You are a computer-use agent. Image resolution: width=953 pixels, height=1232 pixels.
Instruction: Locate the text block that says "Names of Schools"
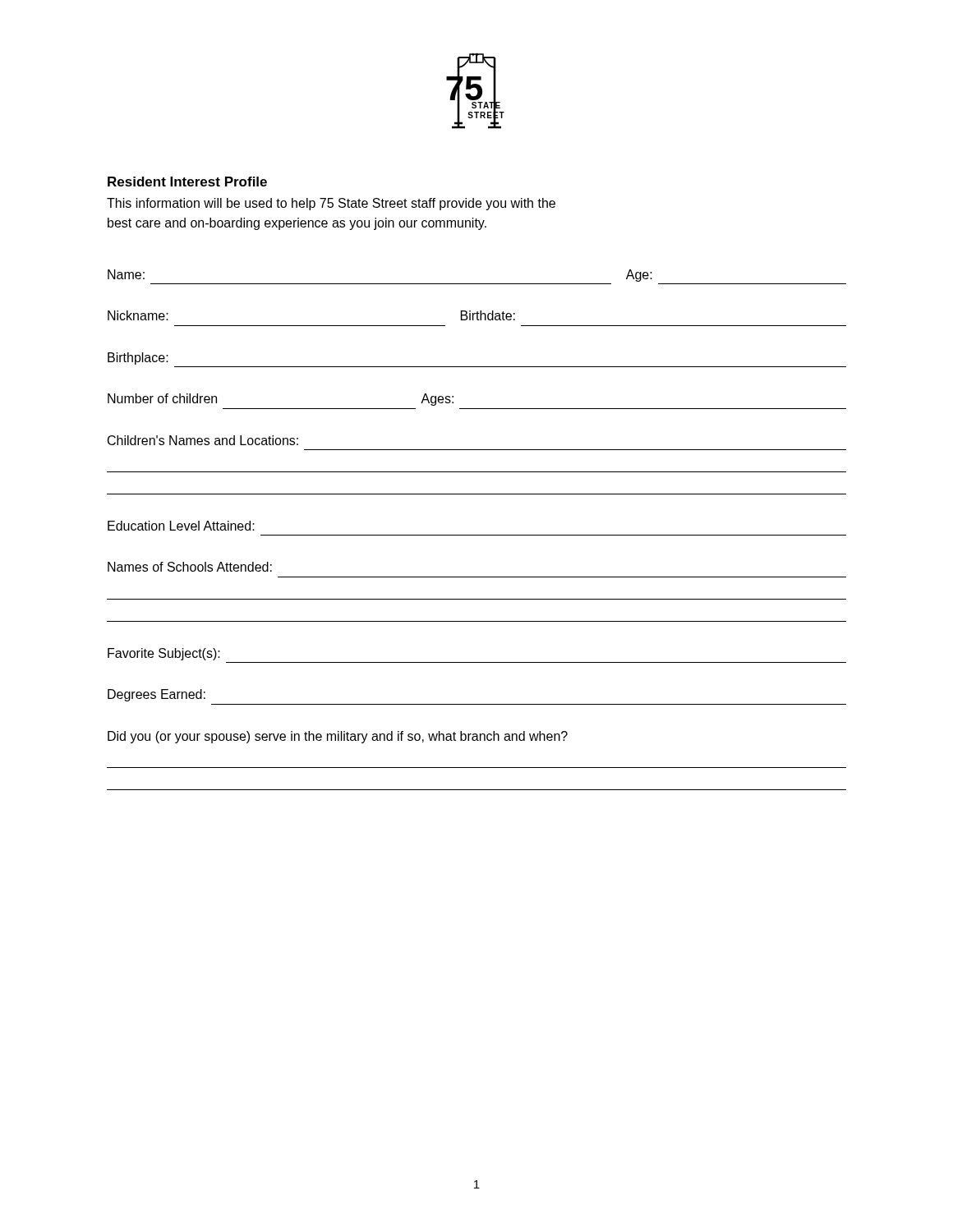click(476, 590)
